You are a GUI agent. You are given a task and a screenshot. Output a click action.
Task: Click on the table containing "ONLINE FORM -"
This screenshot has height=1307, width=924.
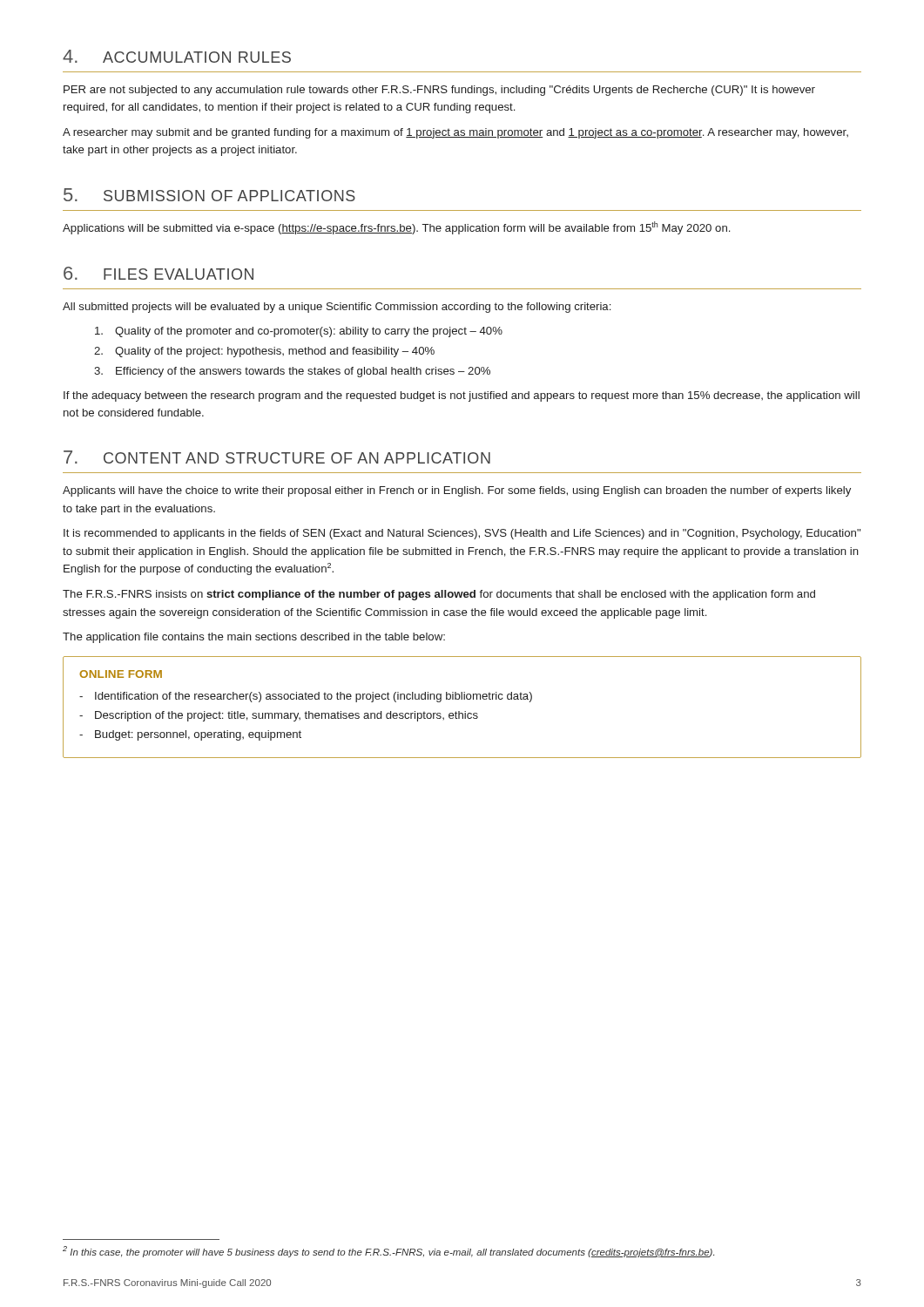pos(462,707)
